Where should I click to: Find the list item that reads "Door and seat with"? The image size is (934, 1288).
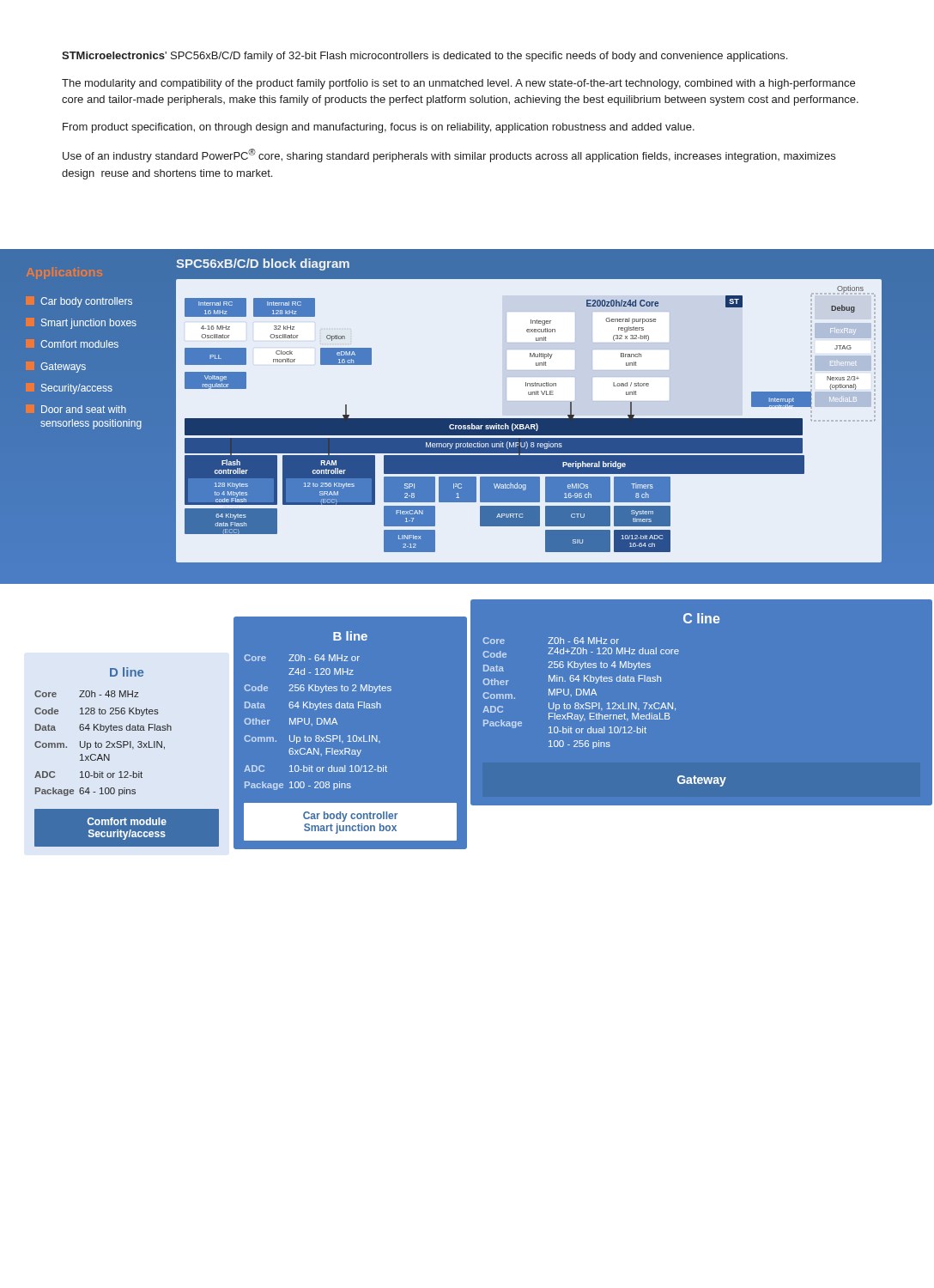(x=84, y=416)
